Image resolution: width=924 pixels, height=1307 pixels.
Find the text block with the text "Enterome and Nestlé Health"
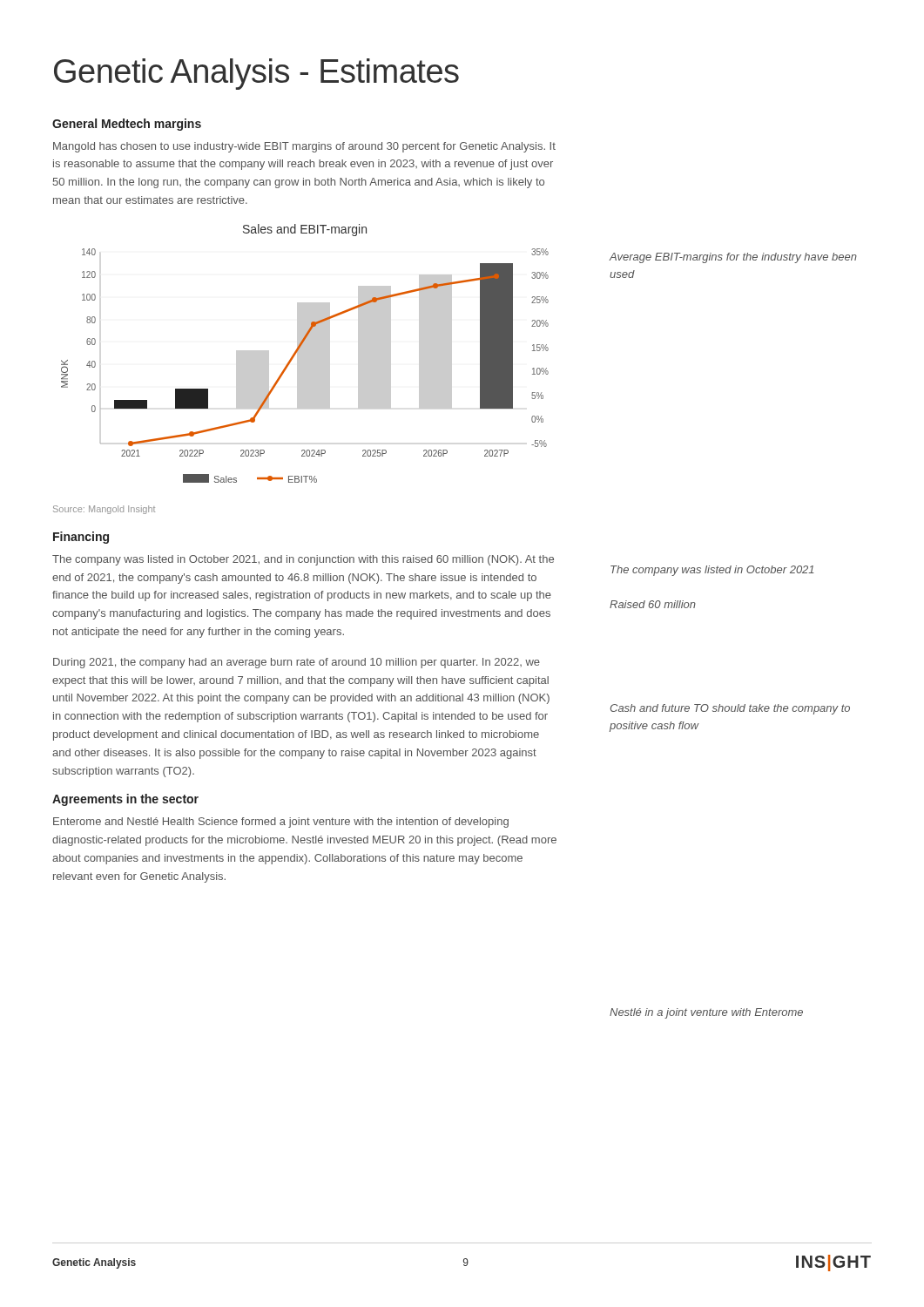click(305, 849)
